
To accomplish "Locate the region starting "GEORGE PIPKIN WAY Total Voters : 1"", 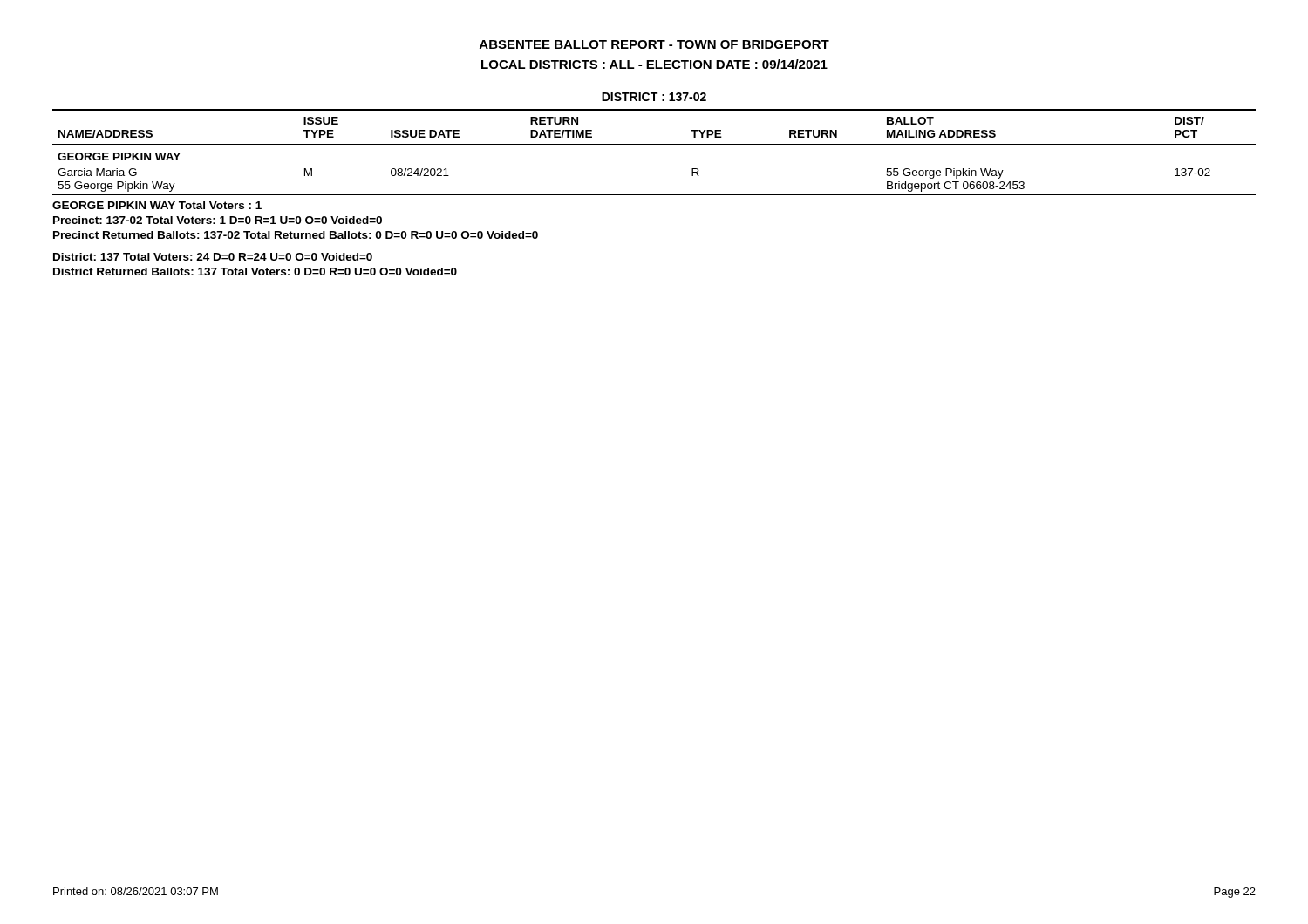I will (654, 205).
